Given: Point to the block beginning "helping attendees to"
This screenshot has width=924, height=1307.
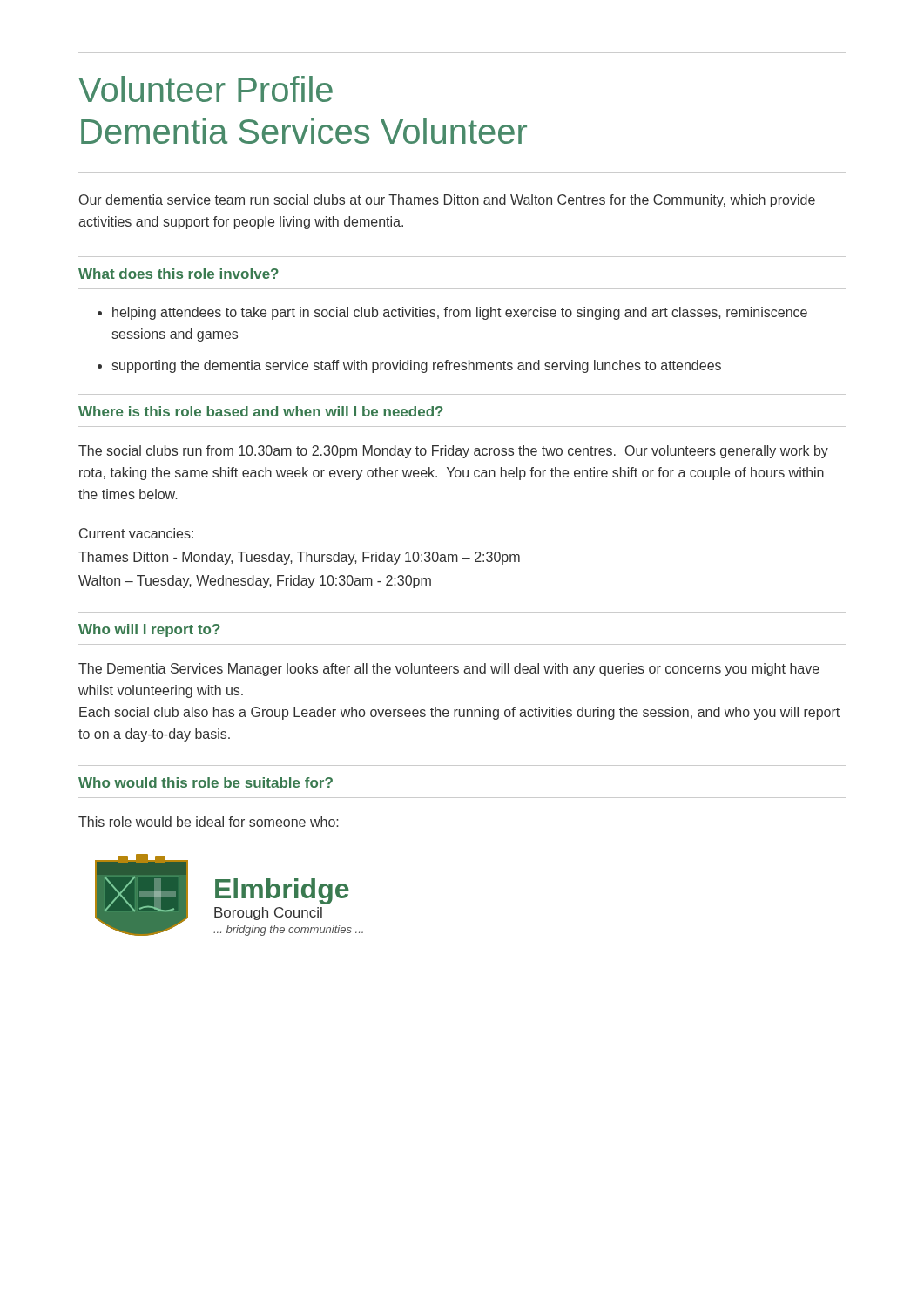Looking at the screenshot, I should point(460,323).
